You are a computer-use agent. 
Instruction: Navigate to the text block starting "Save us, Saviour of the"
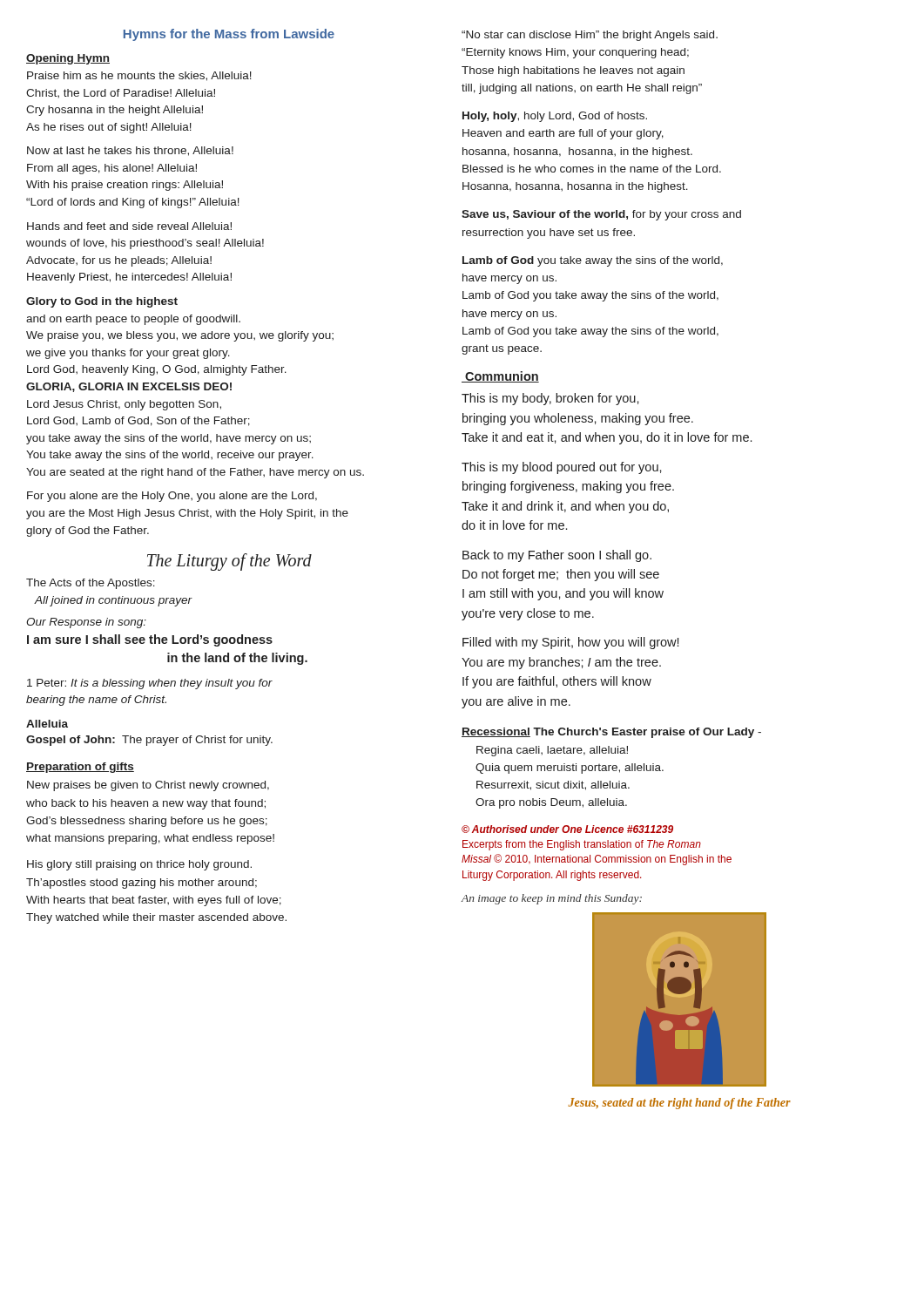602,223
